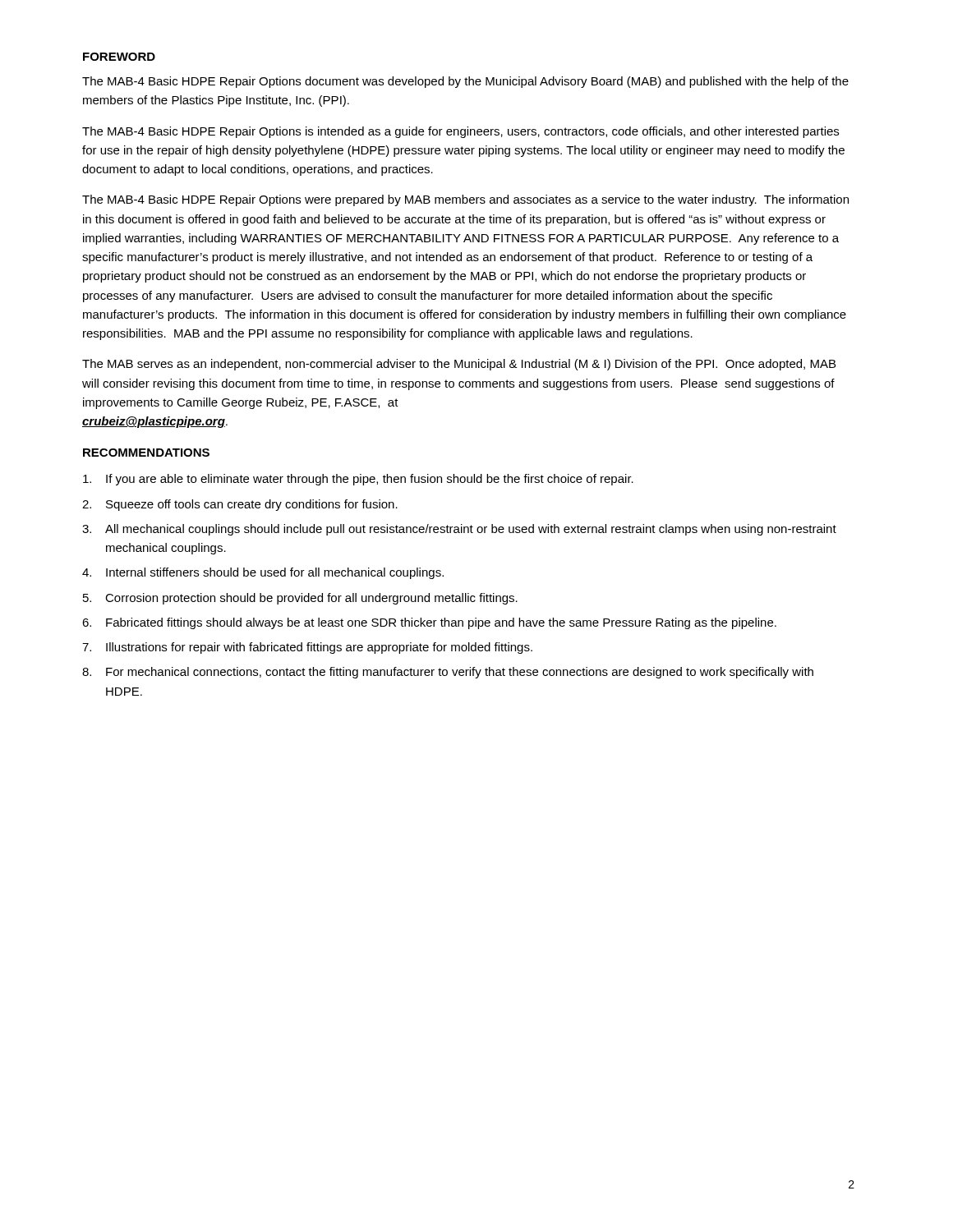Point to the element starting "5. Corrosion protection"

click(x=468, y=597)
